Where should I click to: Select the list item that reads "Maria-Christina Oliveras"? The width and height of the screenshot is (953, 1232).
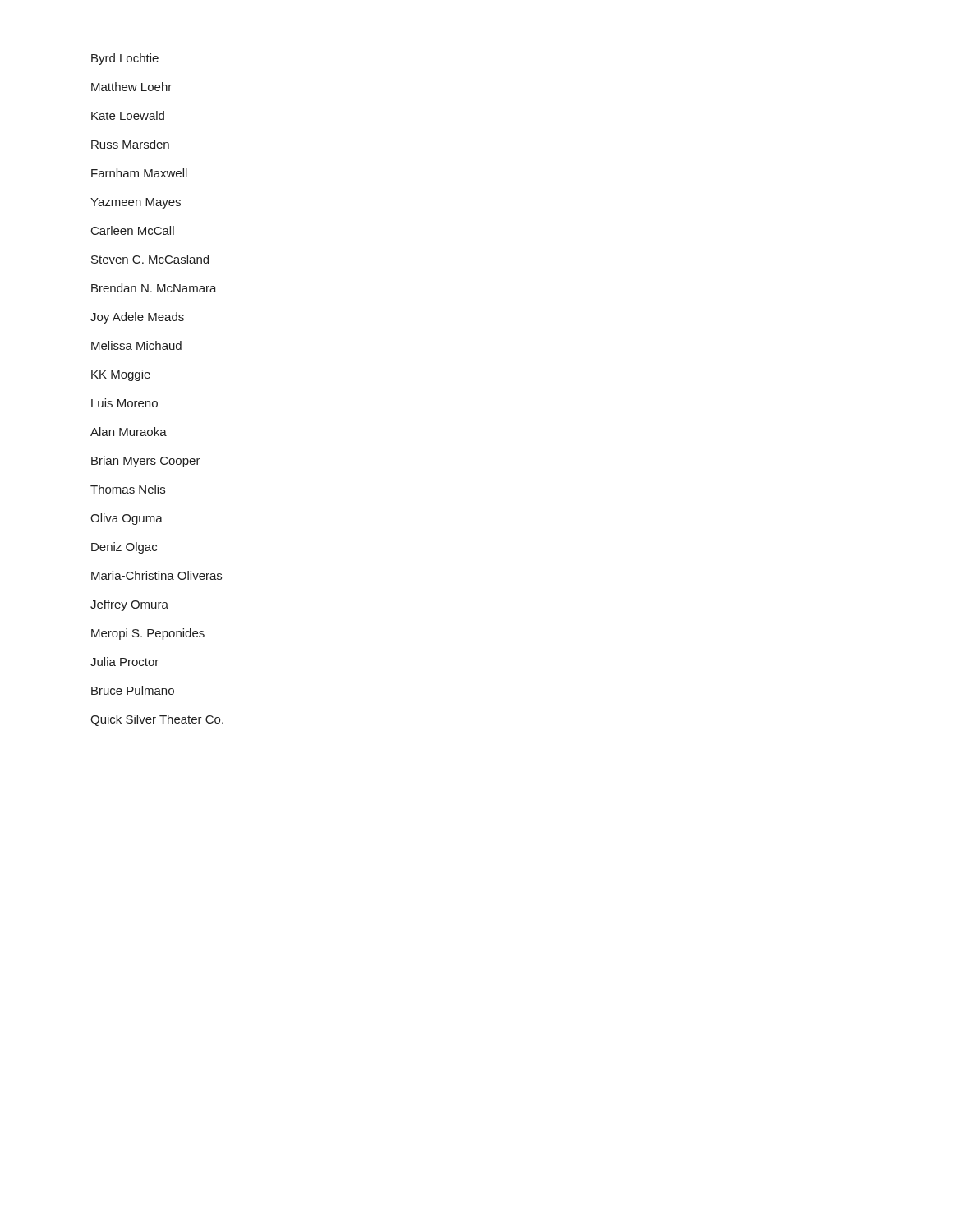[156, 575]
